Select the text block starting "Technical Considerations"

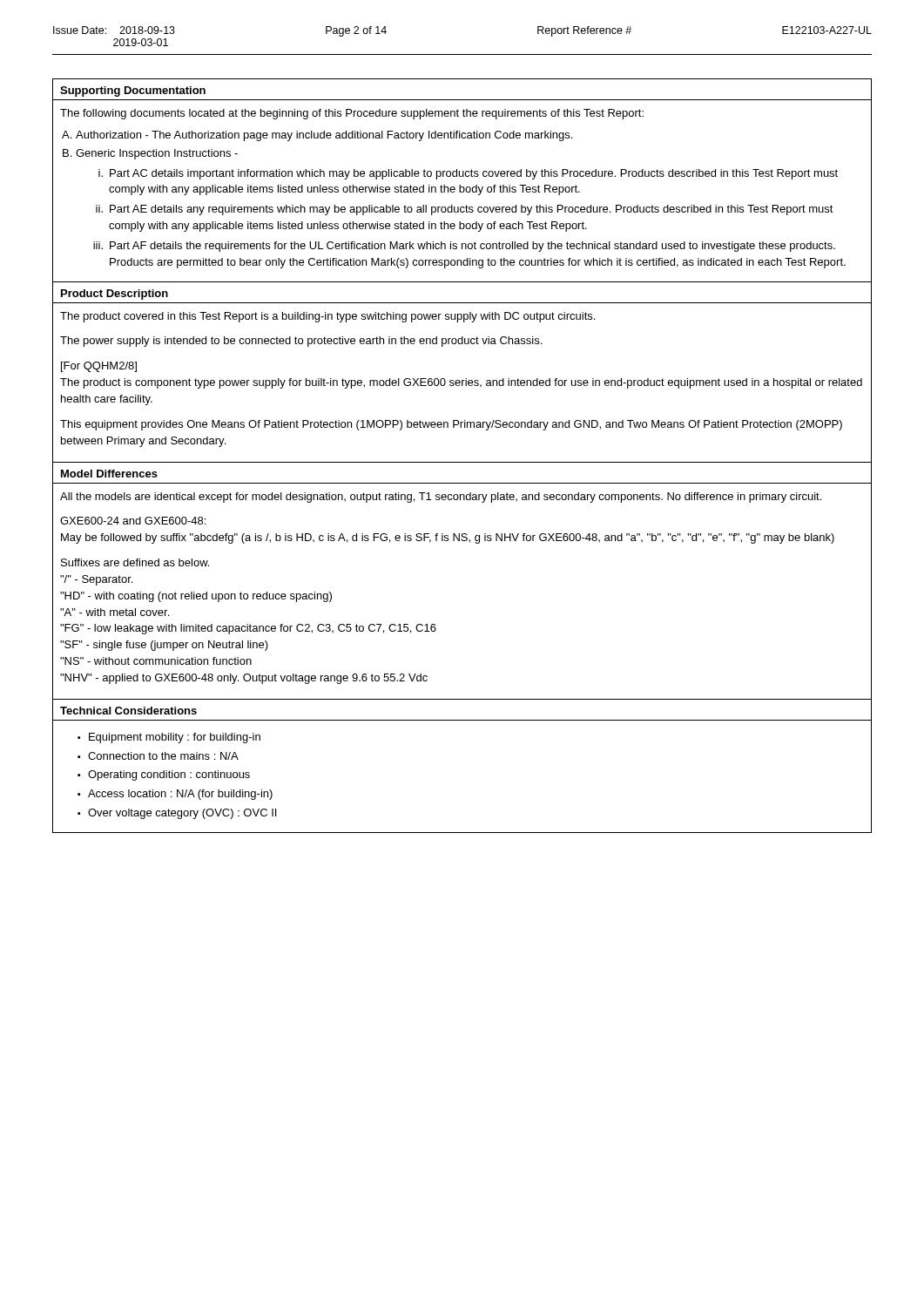[129, 710]
